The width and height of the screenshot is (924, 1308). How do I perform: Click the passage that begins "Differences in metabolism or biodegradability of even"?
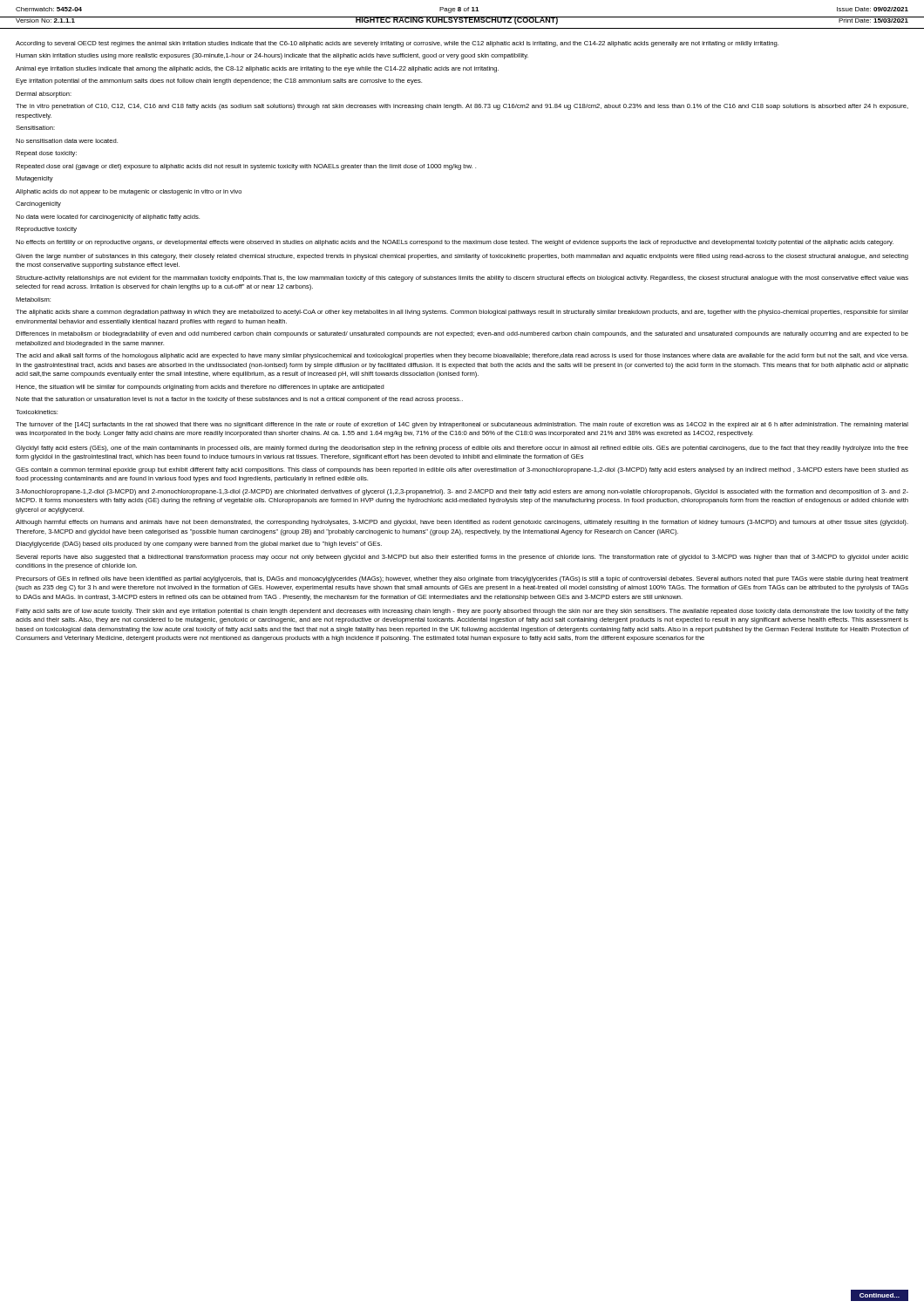(x=462, y=338)
